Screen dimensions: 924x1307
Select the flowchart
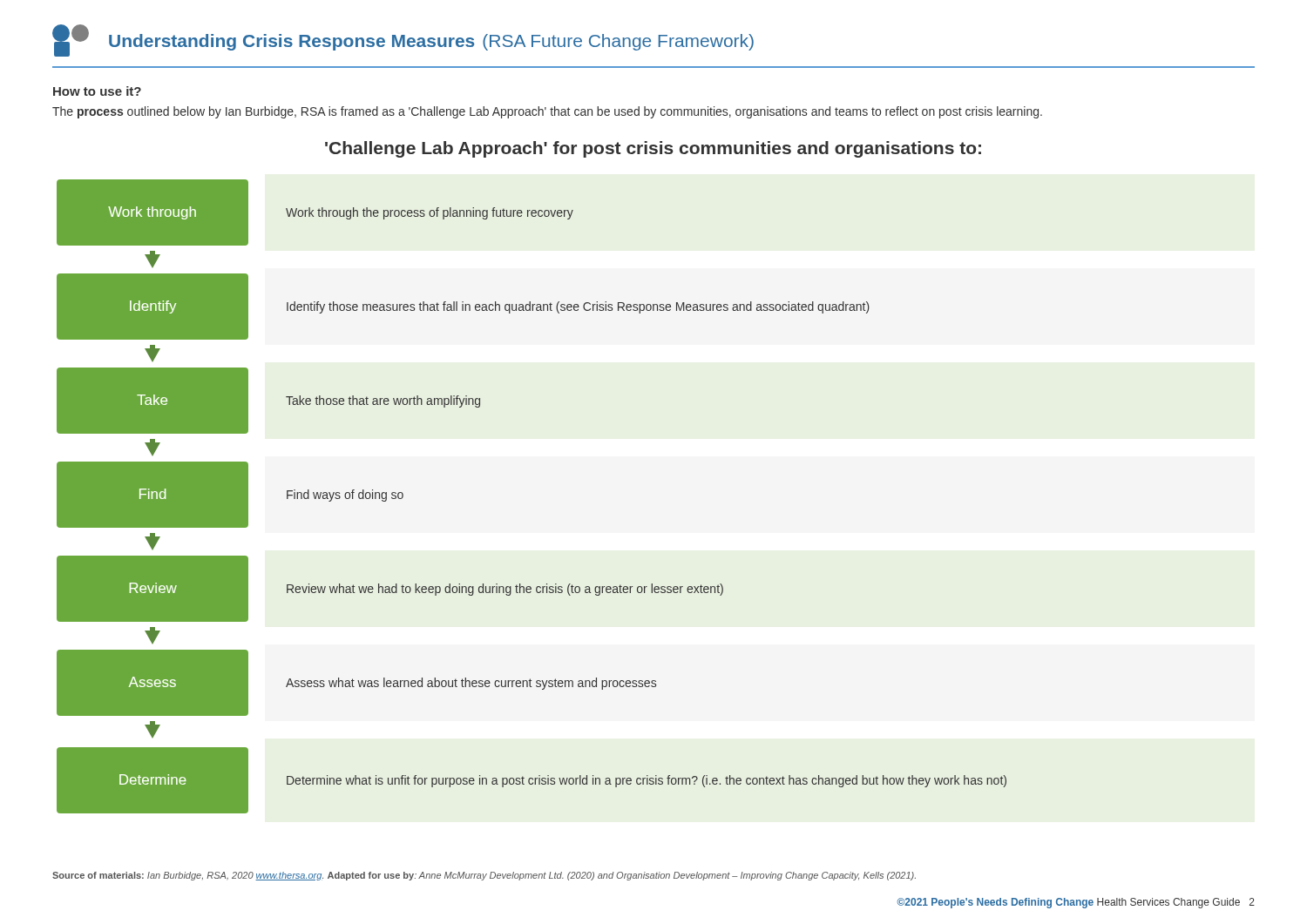[654, 498]
